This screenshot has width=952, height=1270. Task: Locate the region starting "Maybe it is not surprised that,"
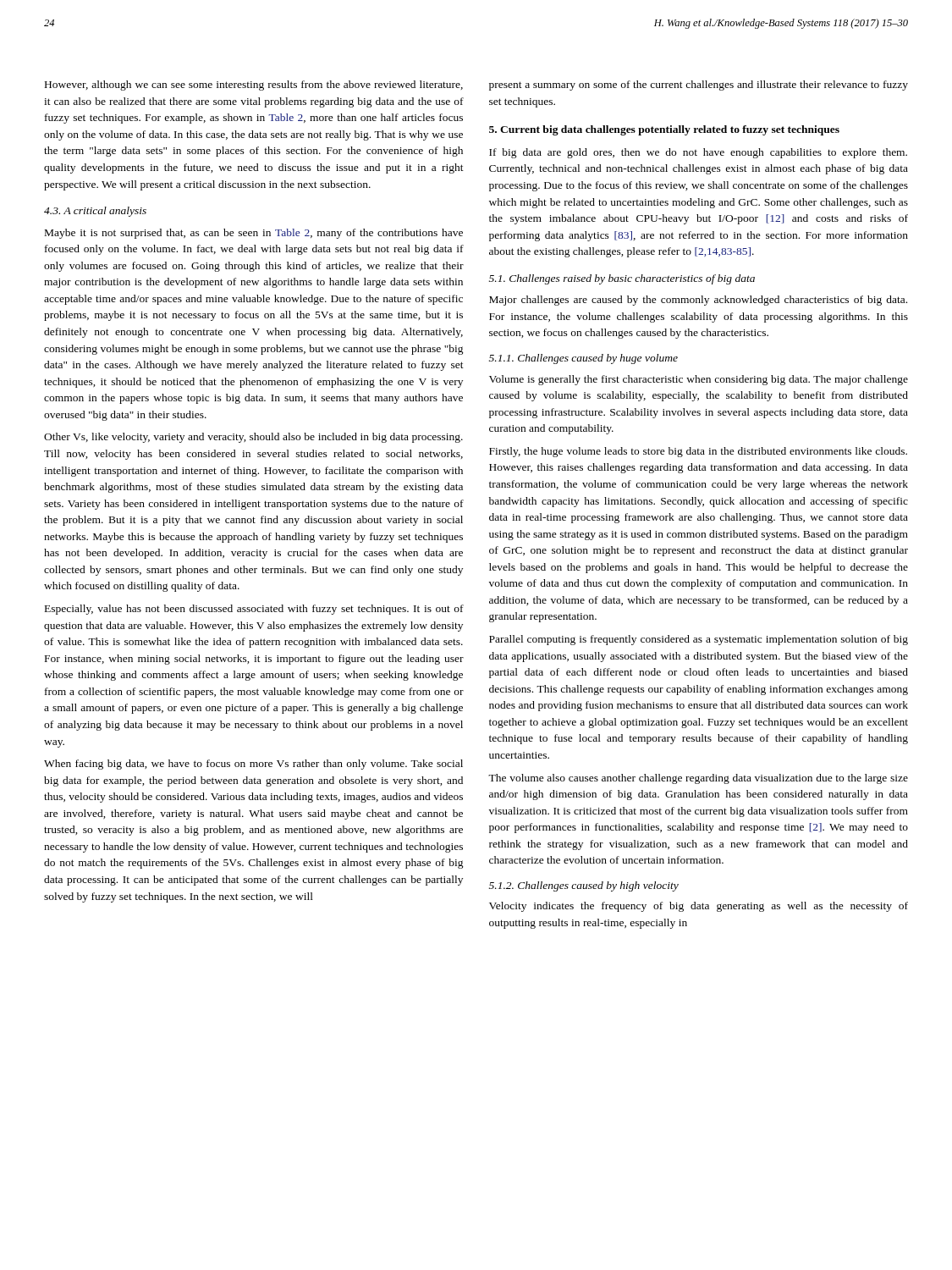click(254, 323)
